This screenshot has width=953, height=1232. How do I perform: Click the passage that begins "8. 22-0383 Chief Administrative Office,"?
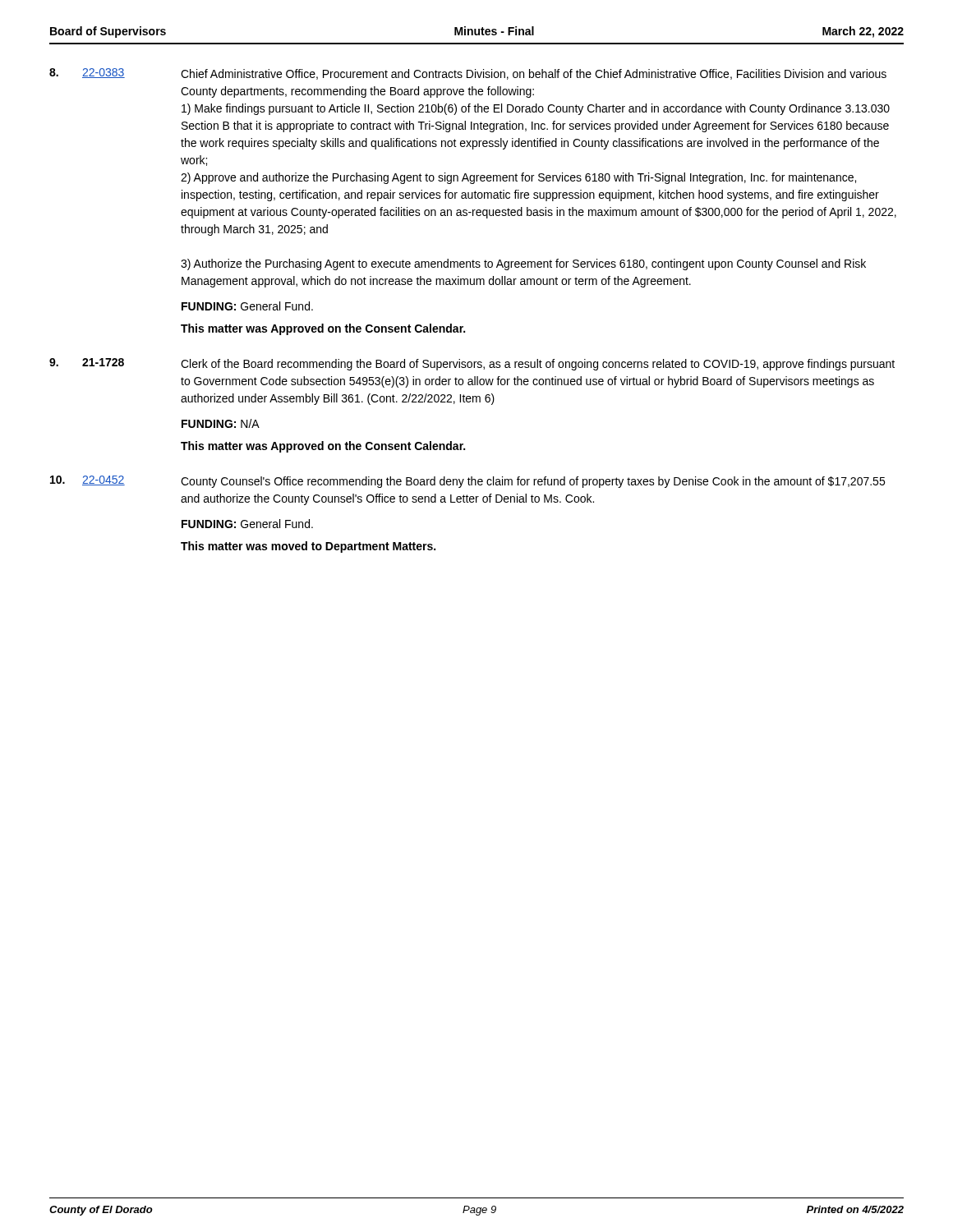(476, 202)
